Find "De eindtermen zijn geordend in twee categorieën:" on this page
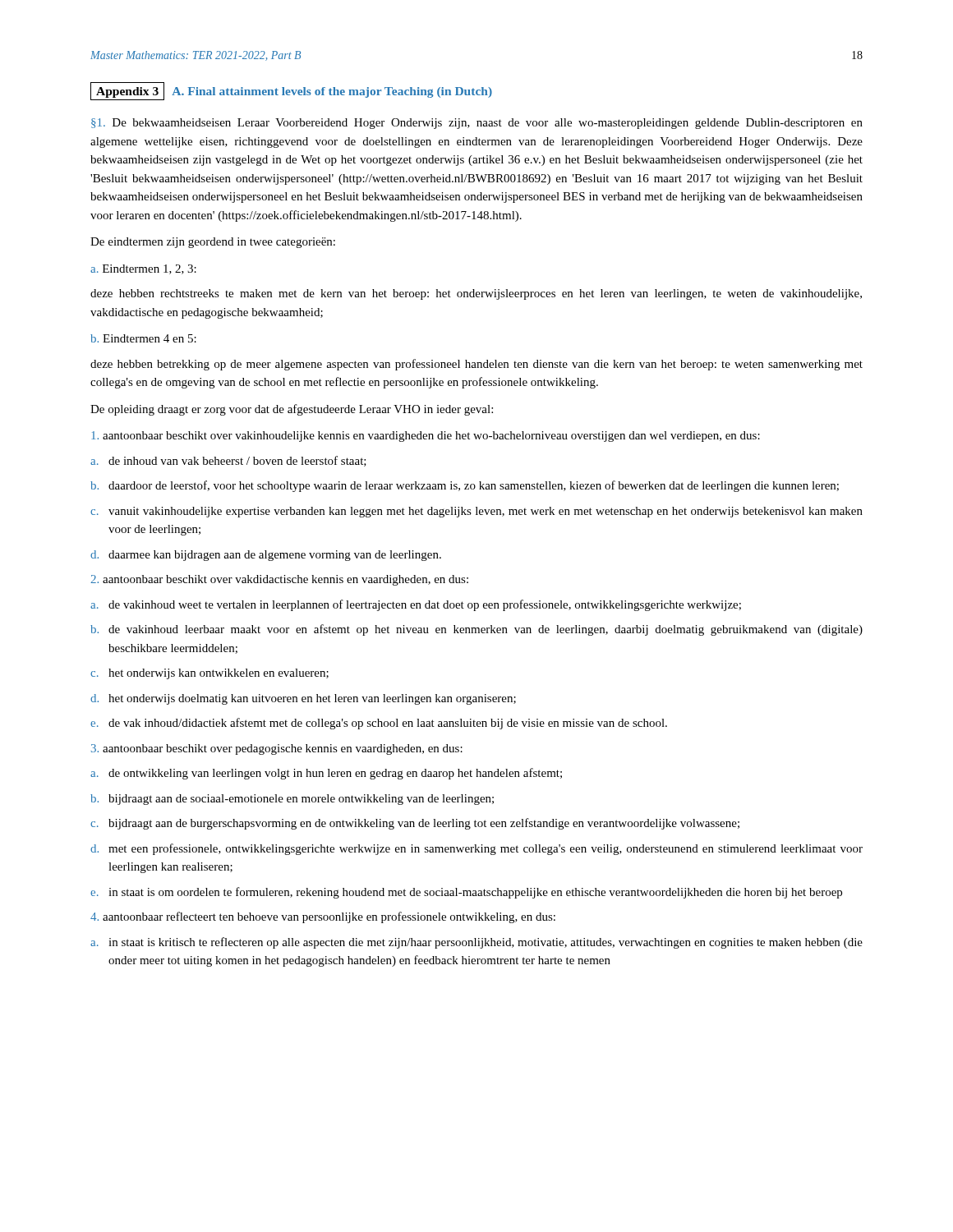 pos(213,241)
